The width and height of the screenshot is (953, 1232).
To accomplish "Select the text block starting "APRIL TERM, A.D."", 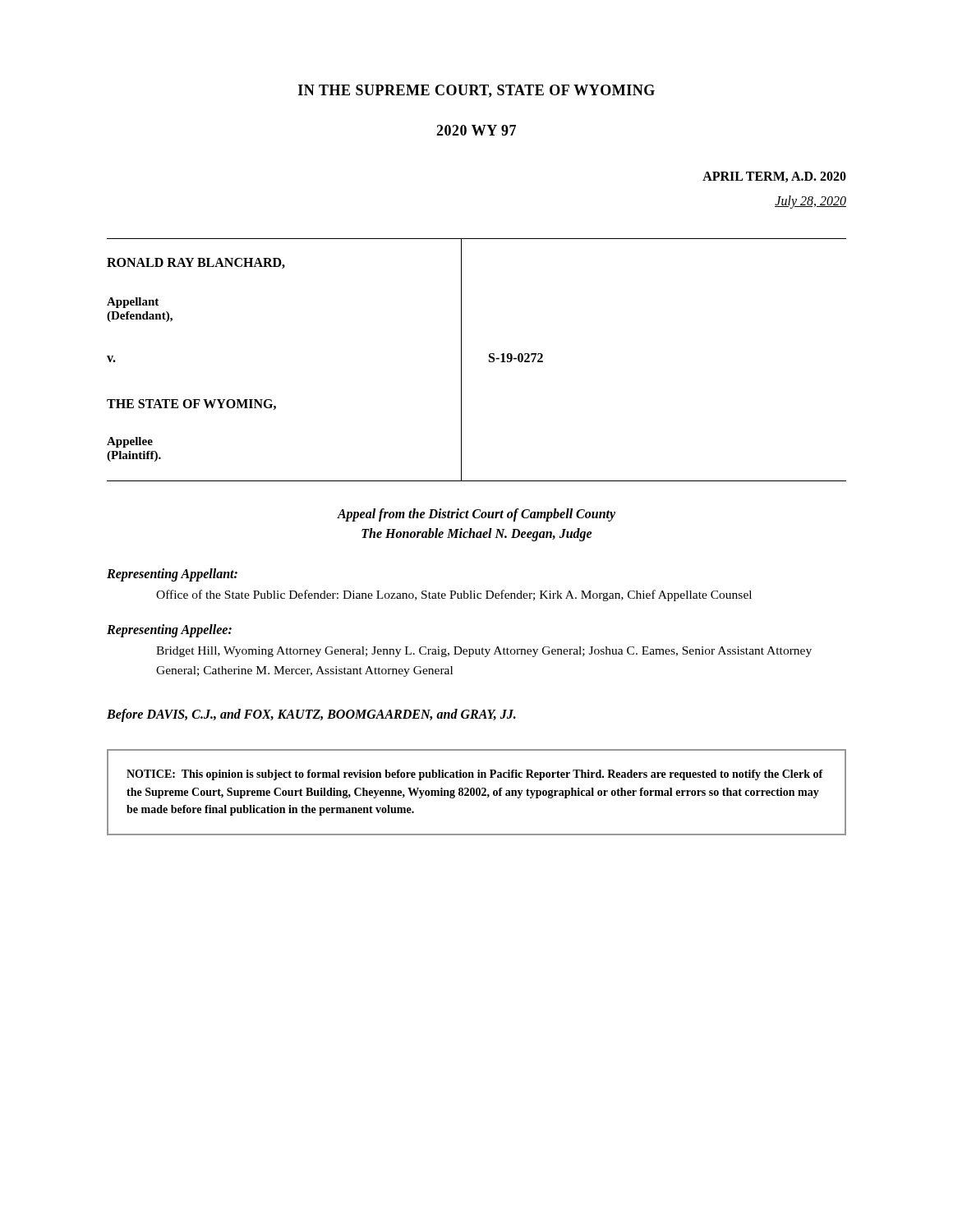I will [774, 176].
